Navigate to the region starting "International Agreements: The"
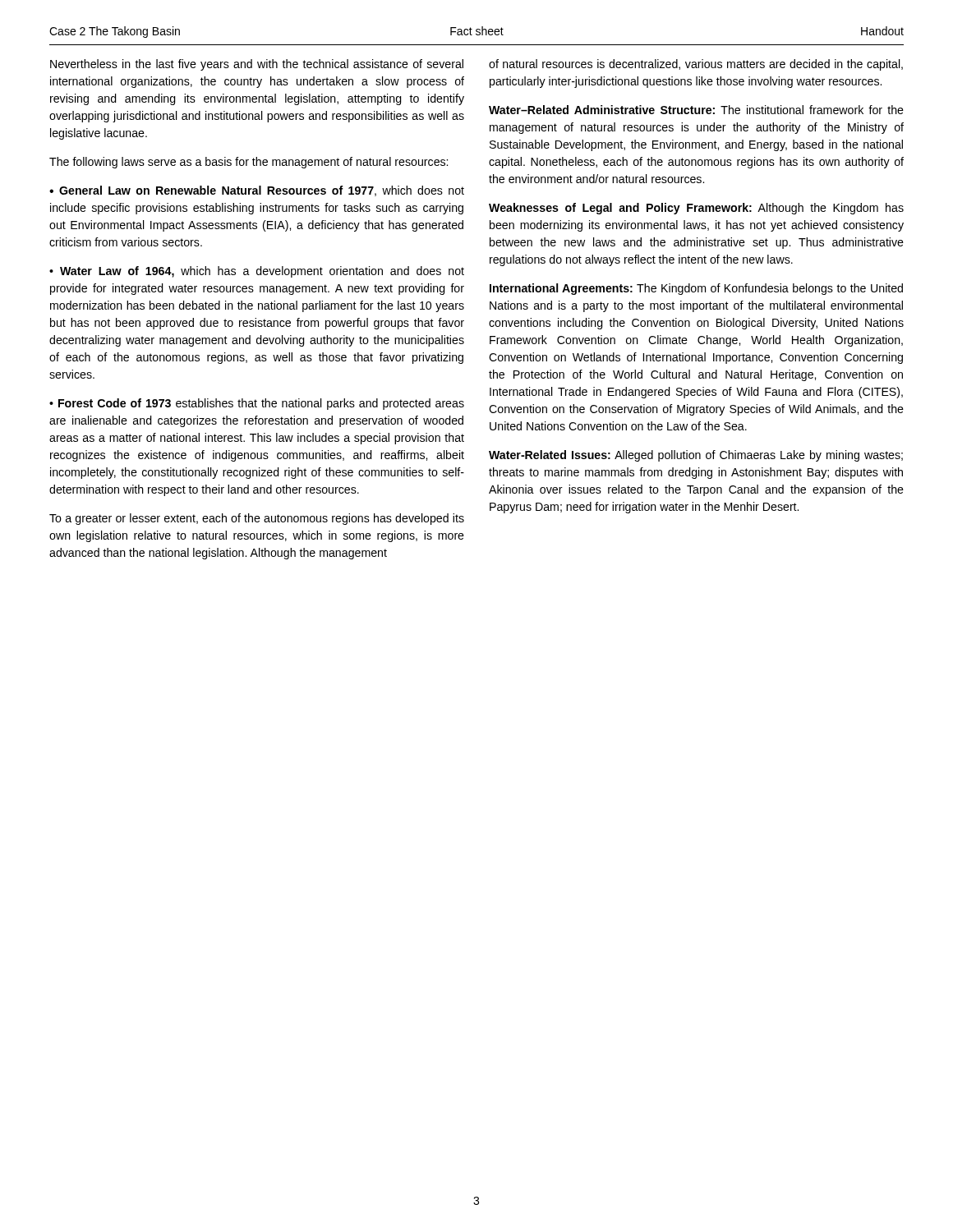The width and height of the screenshot is (953, 1232). click(x=696, y=357)
